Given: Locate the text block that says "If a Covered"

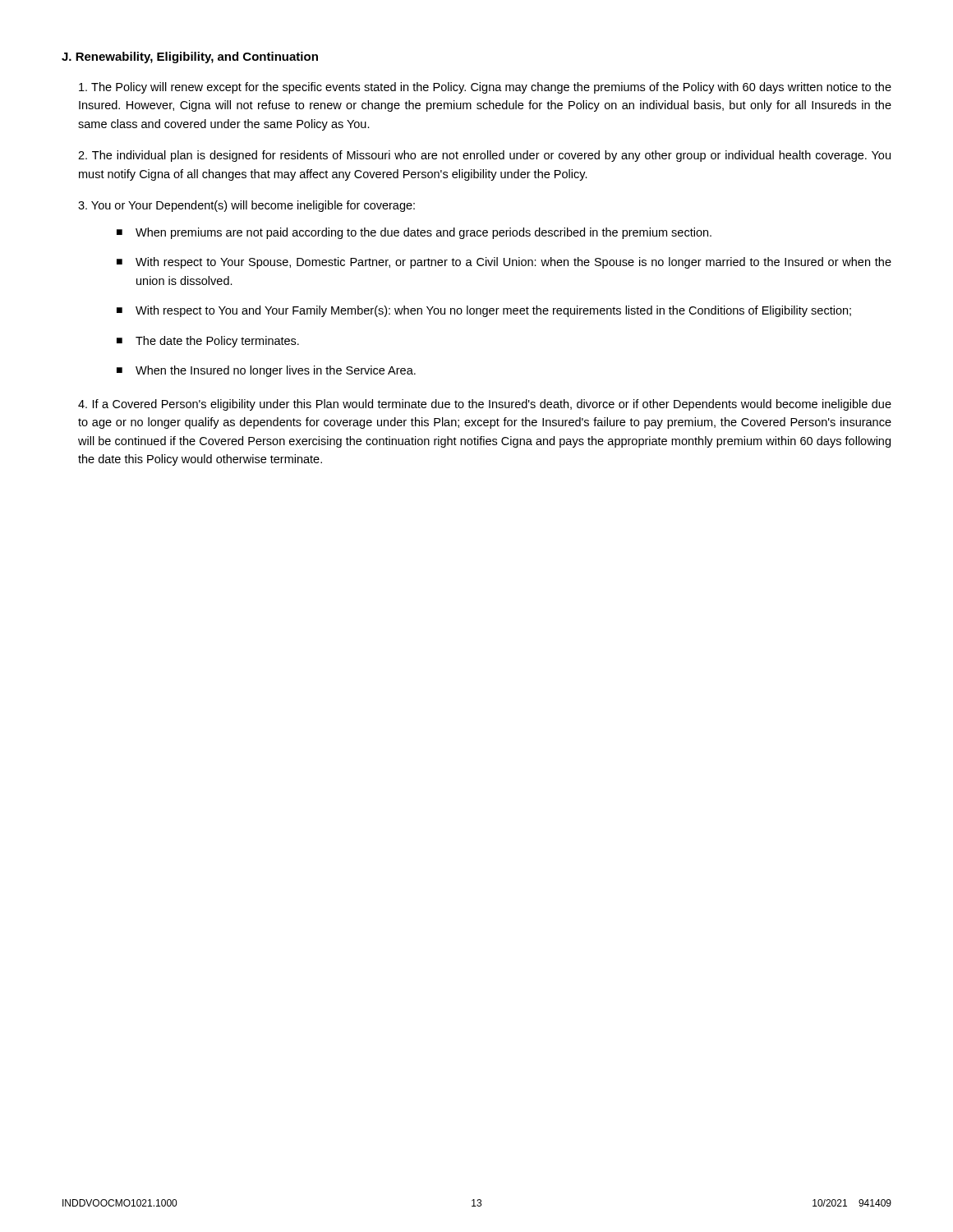Looking at the screenshot, I should pos(485,431).
